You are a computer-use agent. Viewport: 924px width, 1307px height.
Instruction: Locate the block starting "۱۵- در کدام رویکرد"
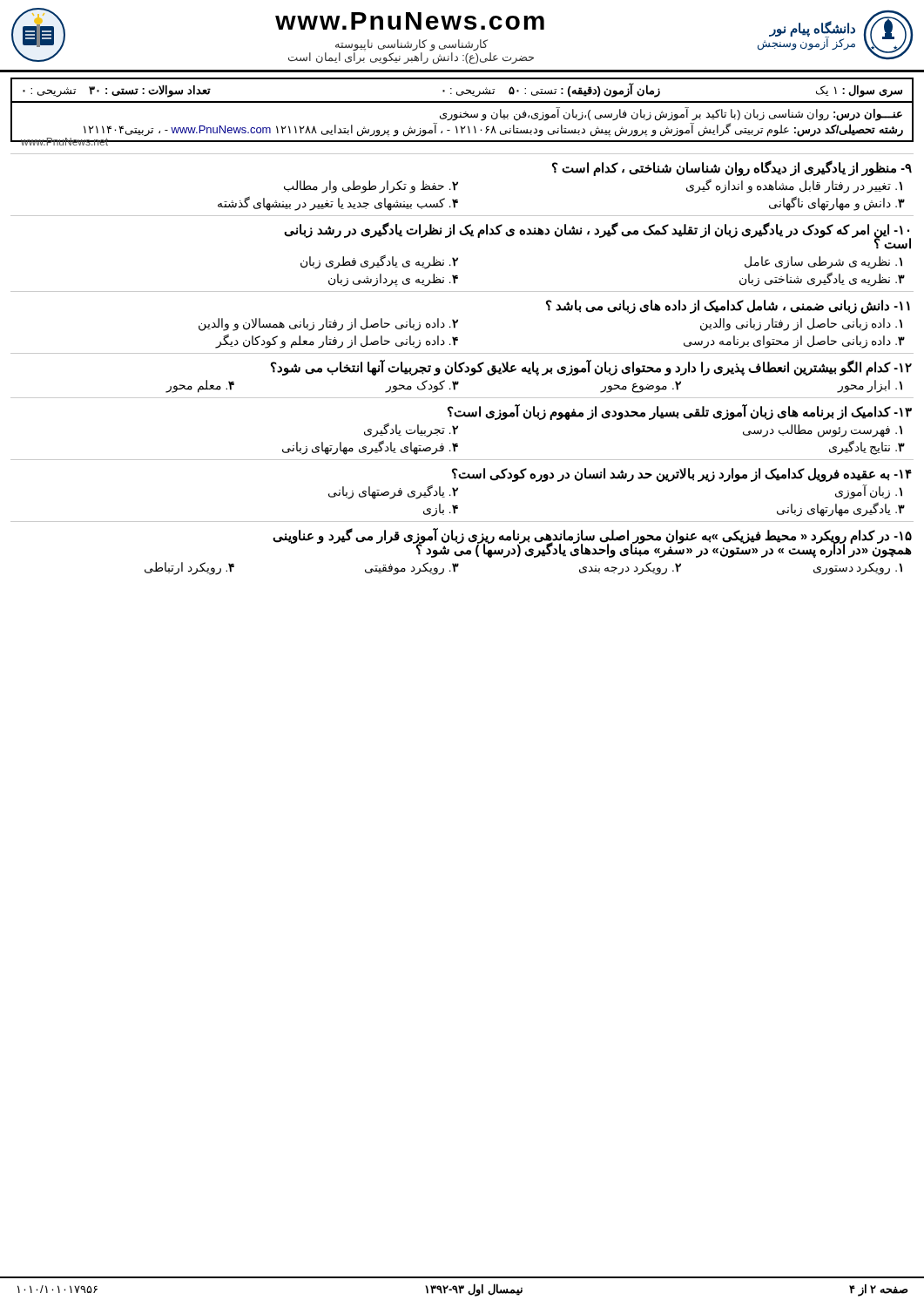[x=592, y=543]
